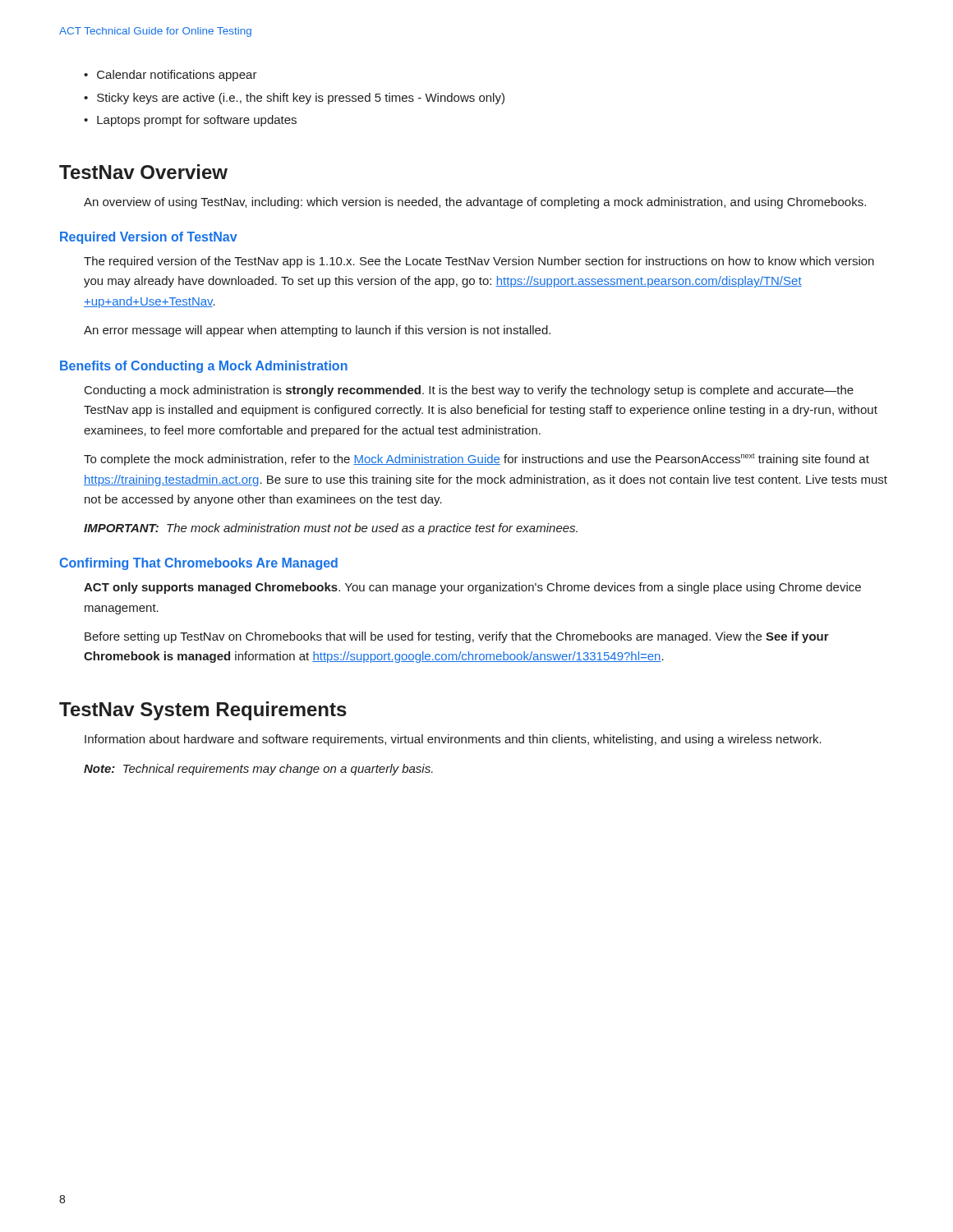
Task: Locate the text "• Laptops prompt for software updates"
Action: (190, 120)
